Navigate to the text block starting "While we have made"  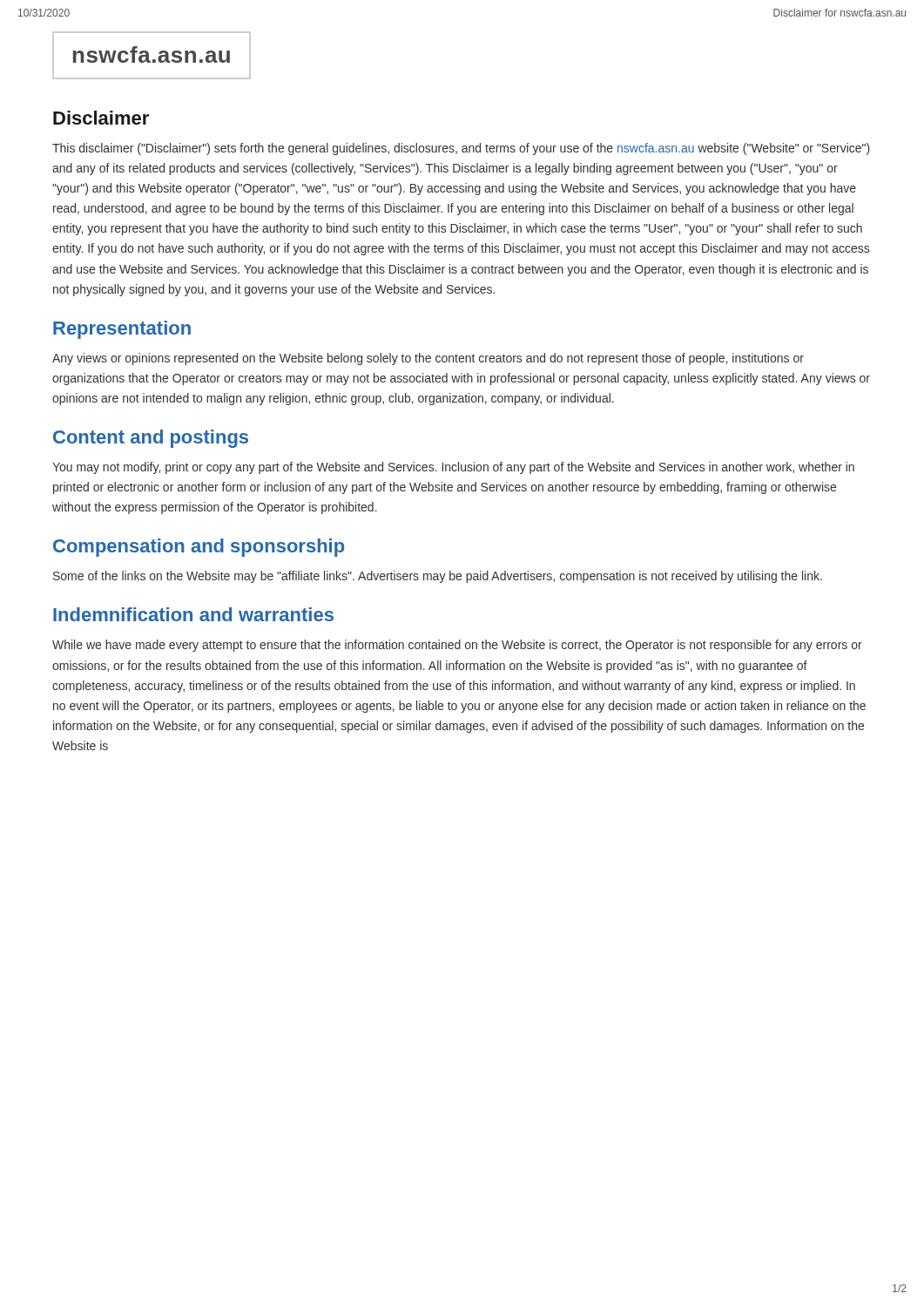459,695
